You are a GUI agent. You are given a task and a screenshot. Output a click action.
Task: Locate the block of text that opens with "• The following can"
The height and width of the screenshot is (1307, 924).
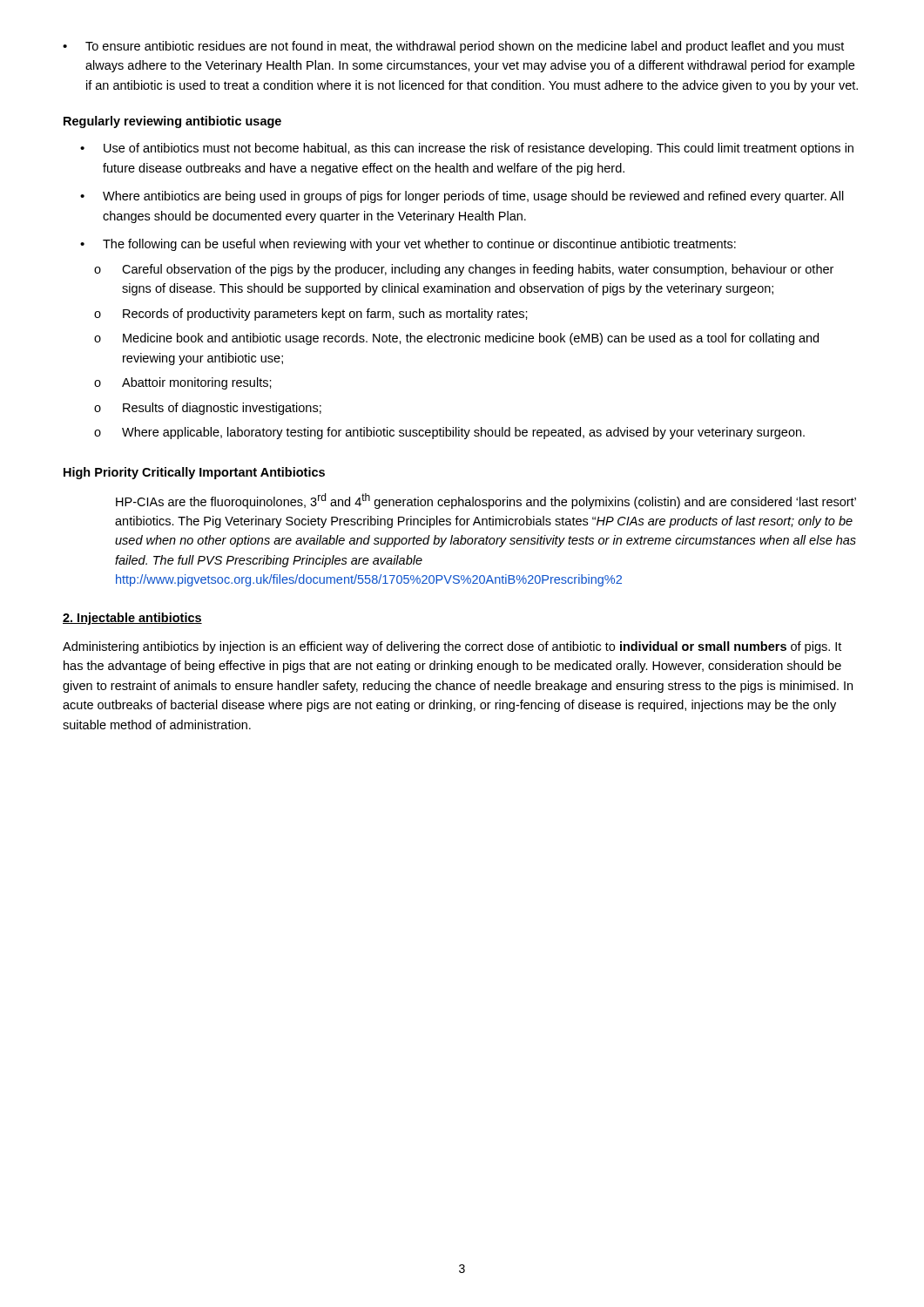coord(471,244)
